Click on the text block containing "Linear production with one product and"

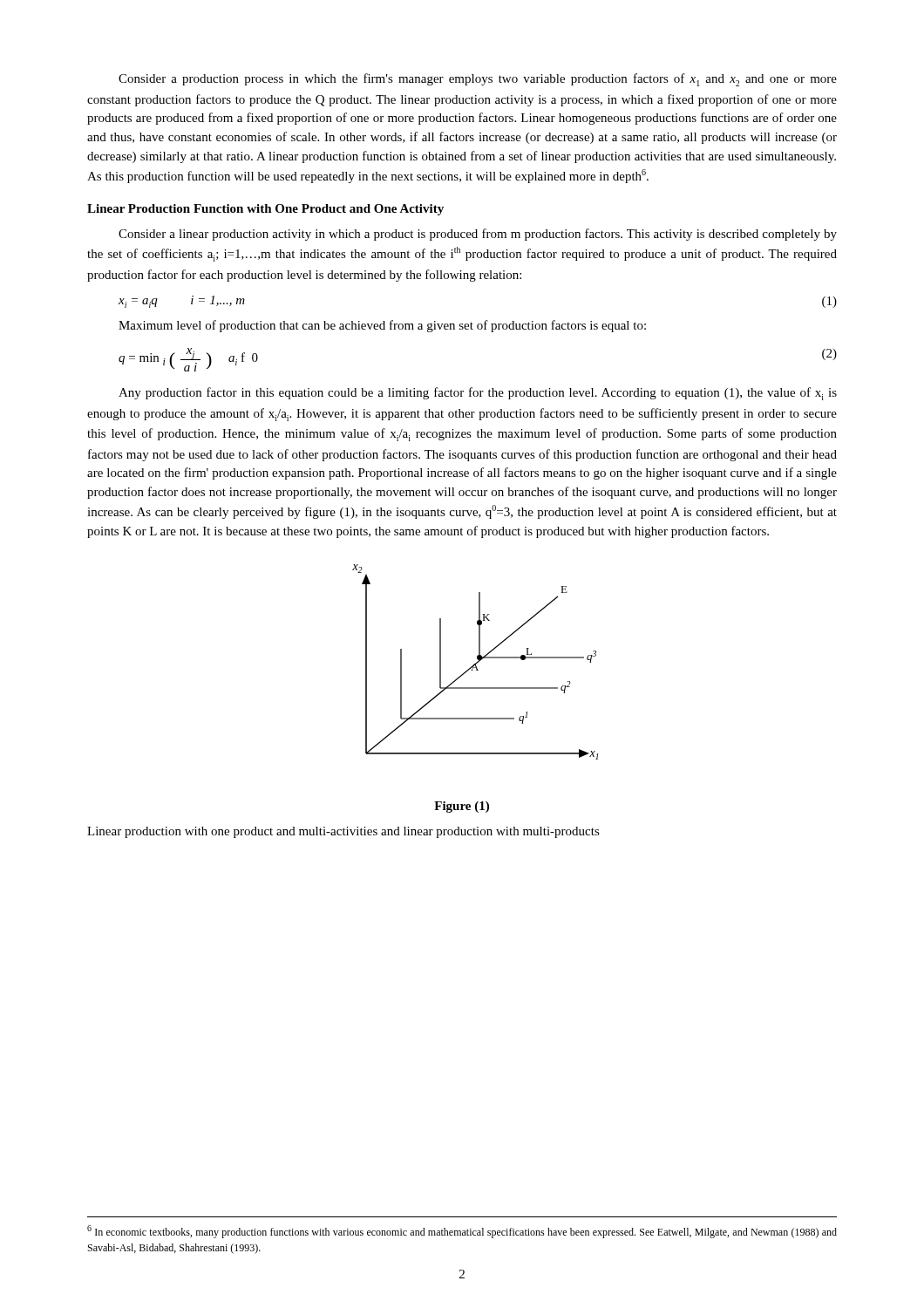click(462, 832)
